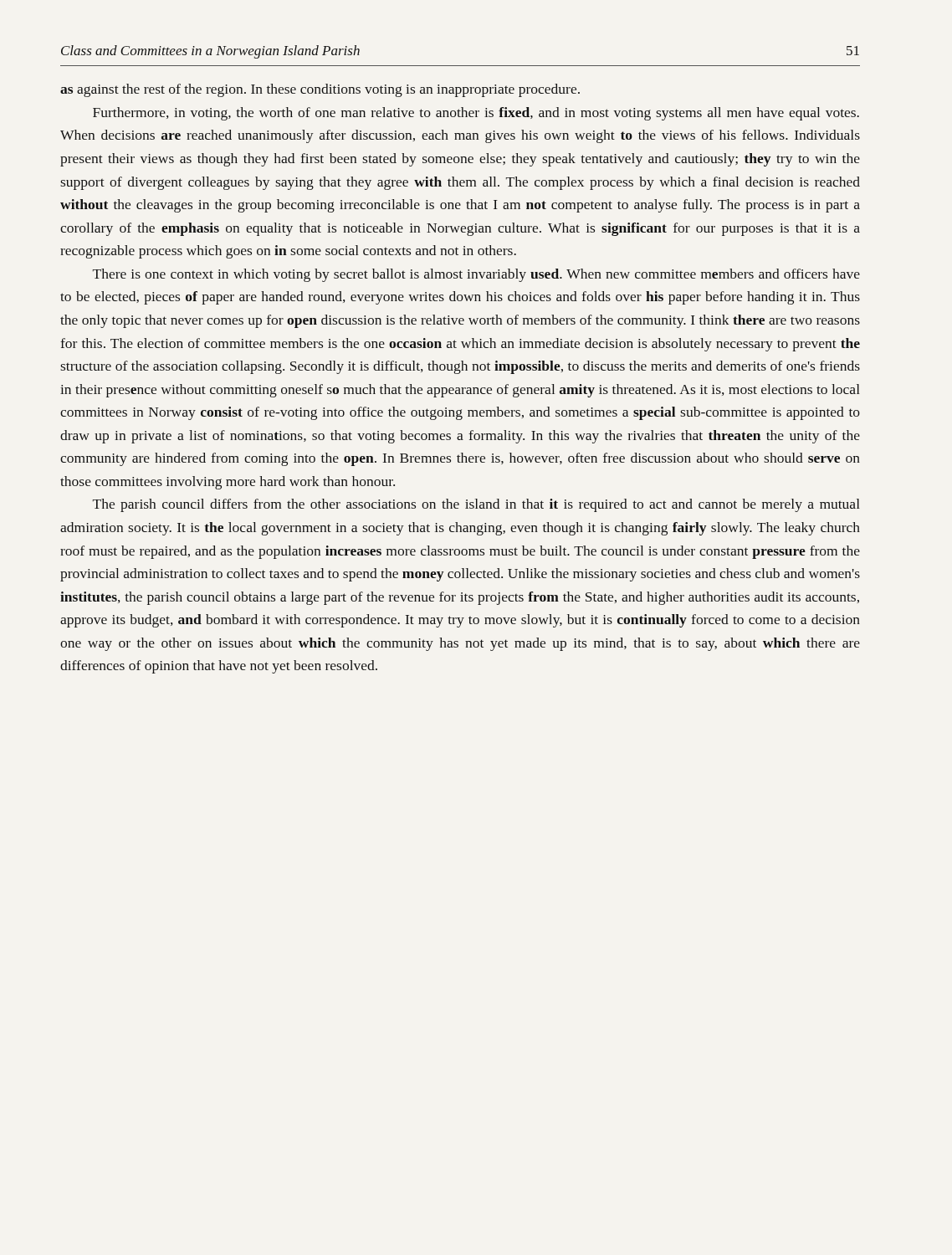Navigate to the passage starting "as against the rest of the"
The image size is (952, 1255).
click(460, 378)
